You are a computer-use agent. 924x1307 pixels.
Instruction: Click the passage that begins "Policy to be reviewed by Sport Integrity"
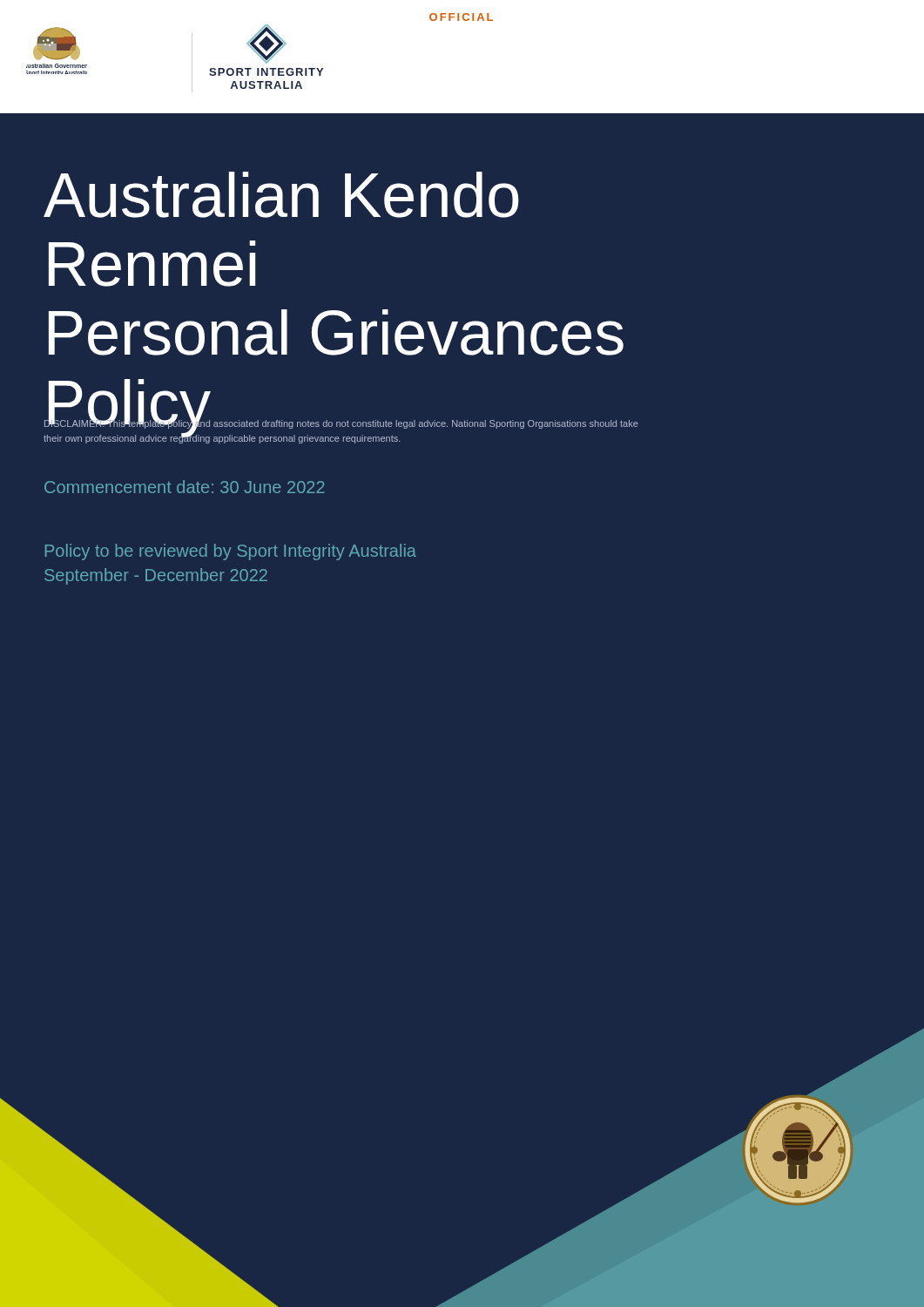[x=230, y=563]
